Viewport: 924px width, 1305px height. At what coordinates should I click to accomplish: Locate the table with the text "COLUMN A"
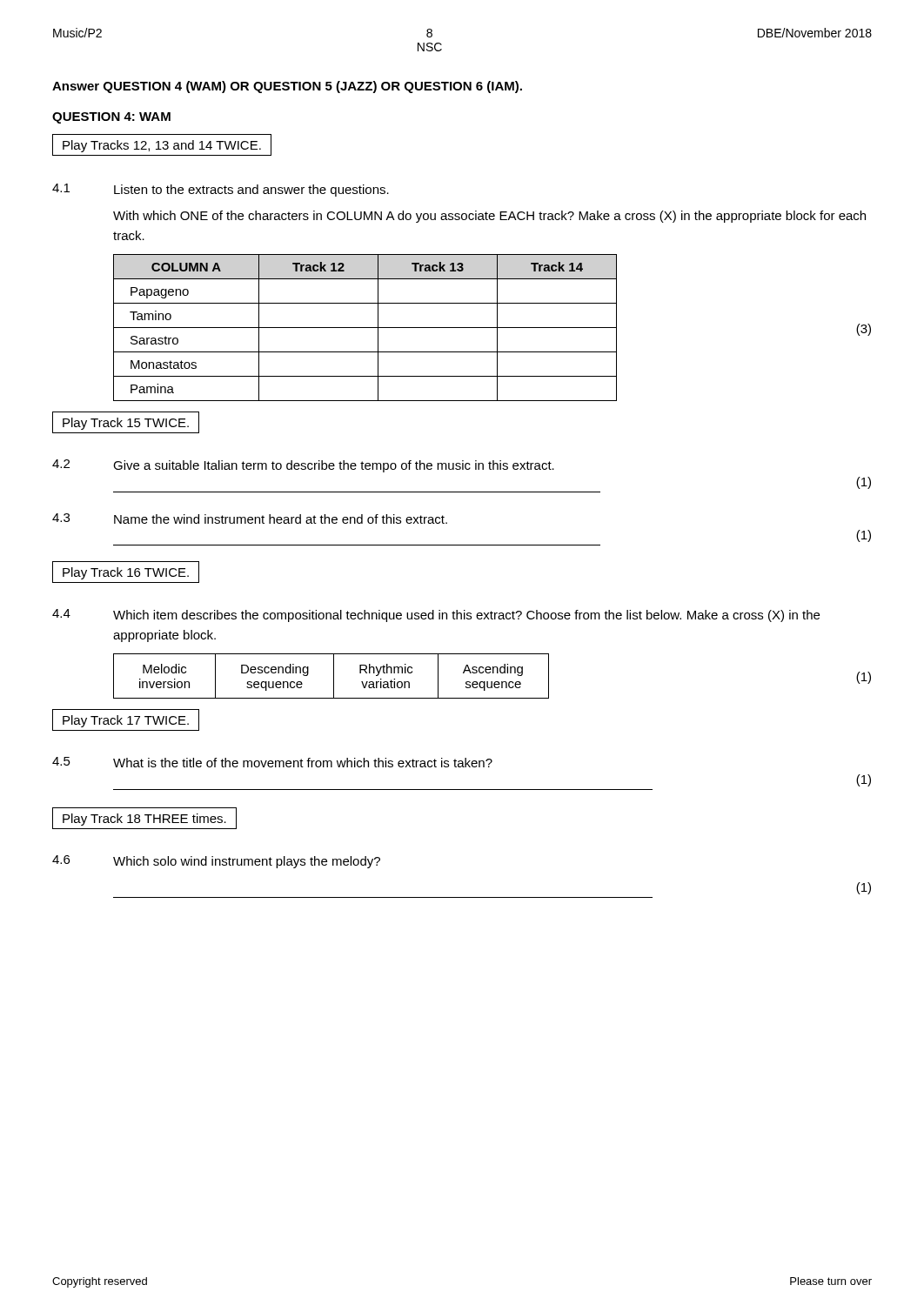pyautogui.click(x=462, y=328)
